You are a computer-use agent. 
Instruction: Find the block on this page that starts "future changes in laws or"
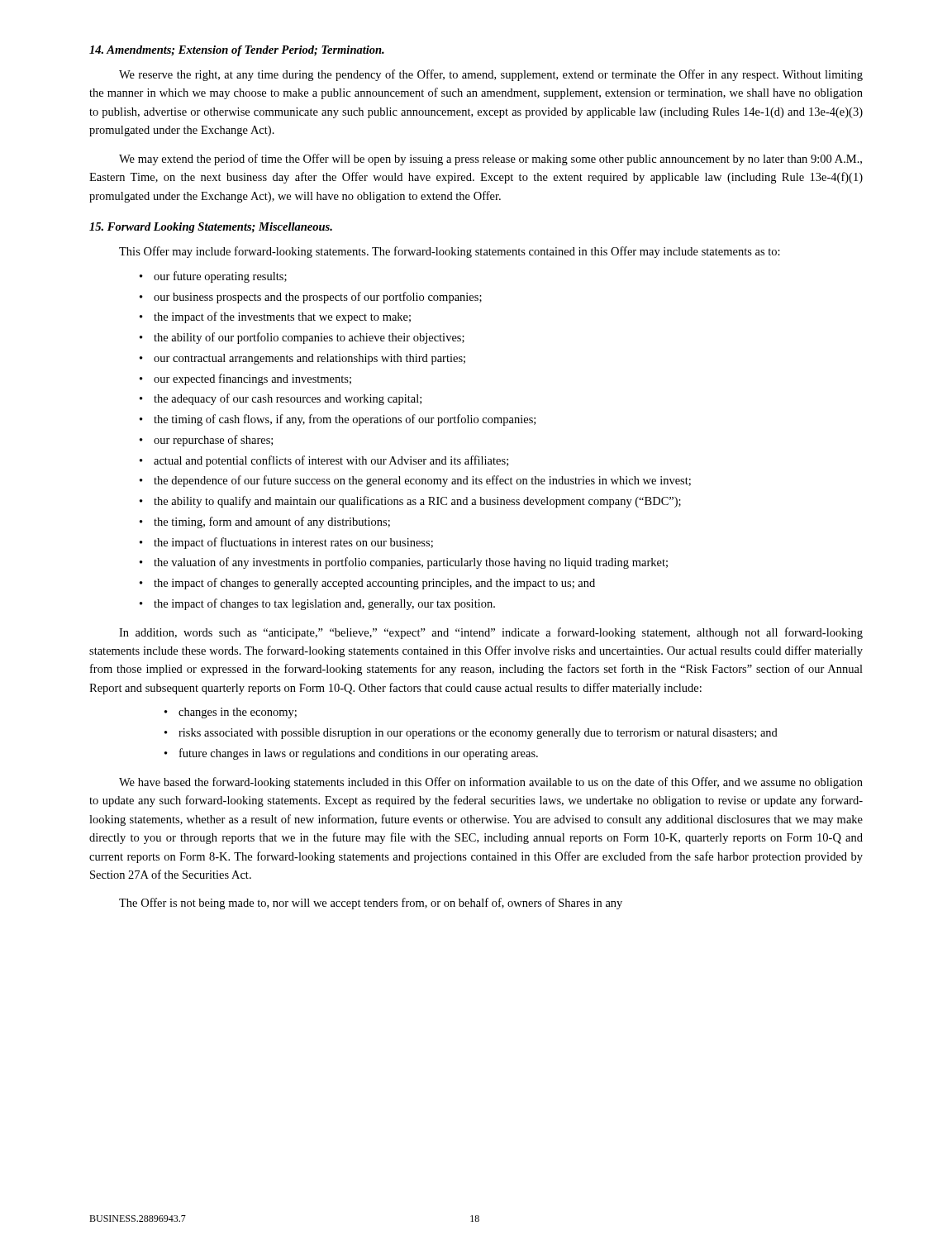click(359, 753)
